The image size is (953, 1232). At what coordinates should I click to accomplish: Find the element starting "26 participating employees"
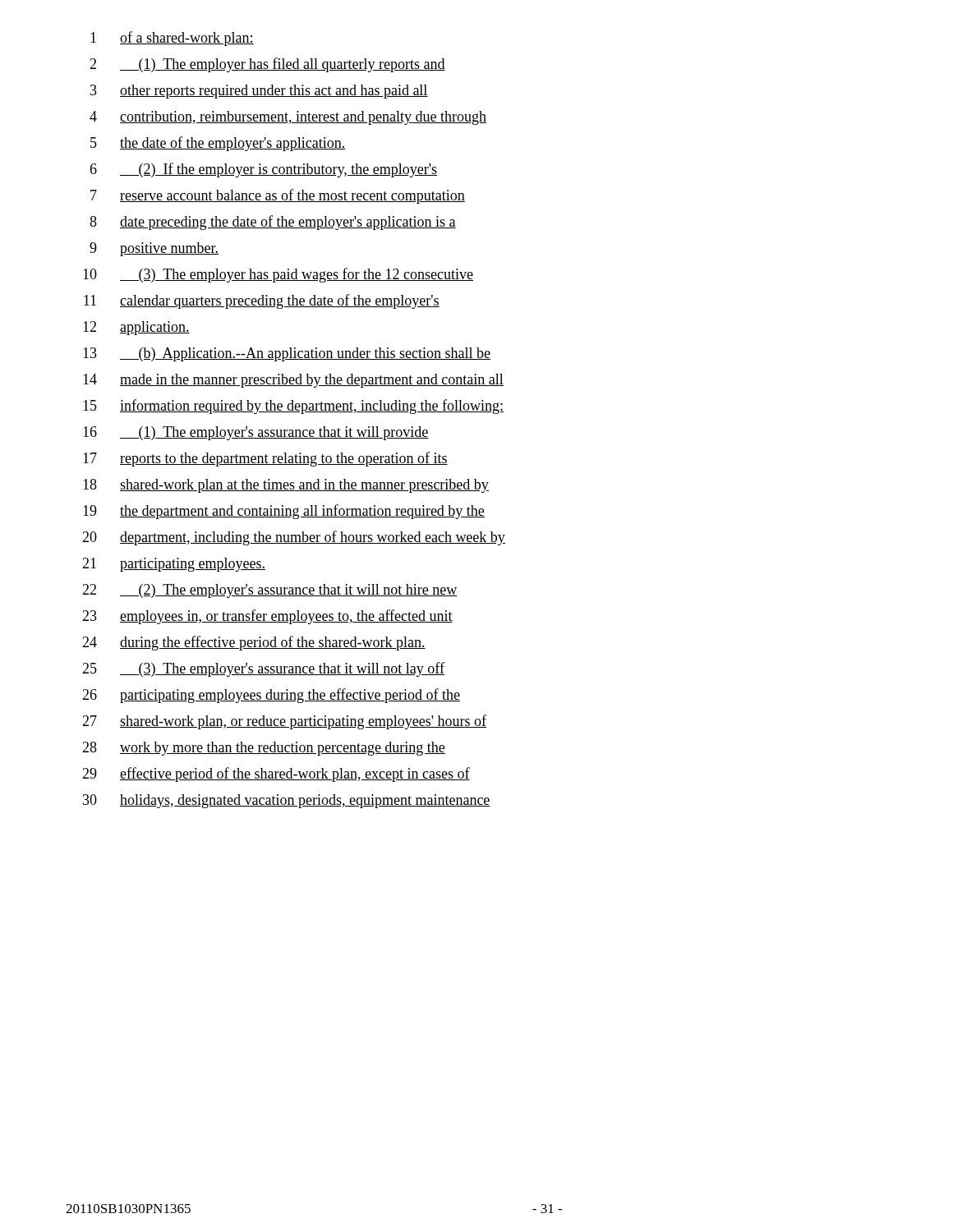(263, 695)
